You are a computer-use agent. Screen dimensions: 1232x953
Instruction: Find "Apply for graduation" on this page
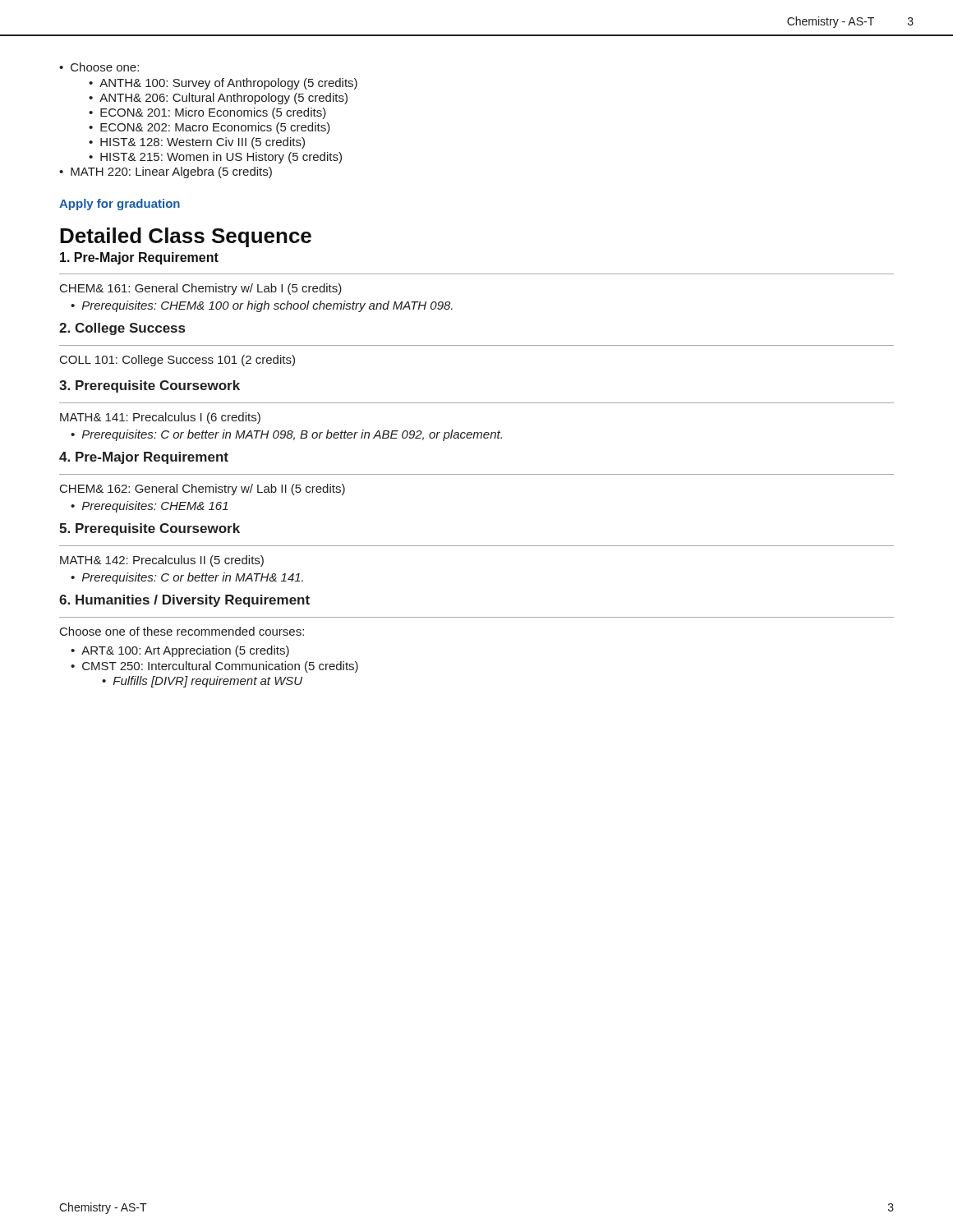coord(120,203)
